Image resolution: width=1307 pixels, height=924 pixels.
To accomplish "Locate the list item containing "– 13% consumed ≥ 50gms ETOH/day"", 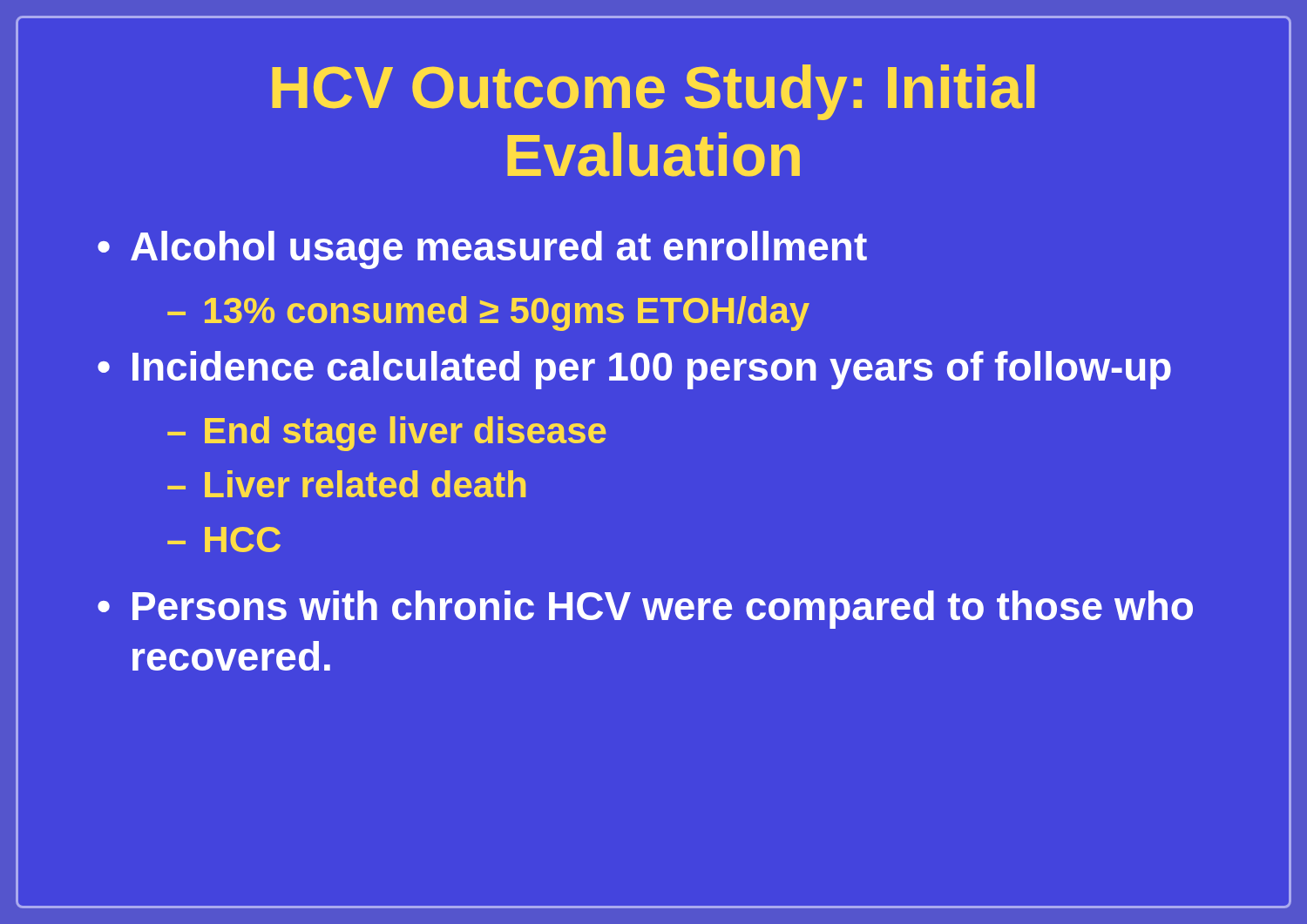I will tap(488, 311).
